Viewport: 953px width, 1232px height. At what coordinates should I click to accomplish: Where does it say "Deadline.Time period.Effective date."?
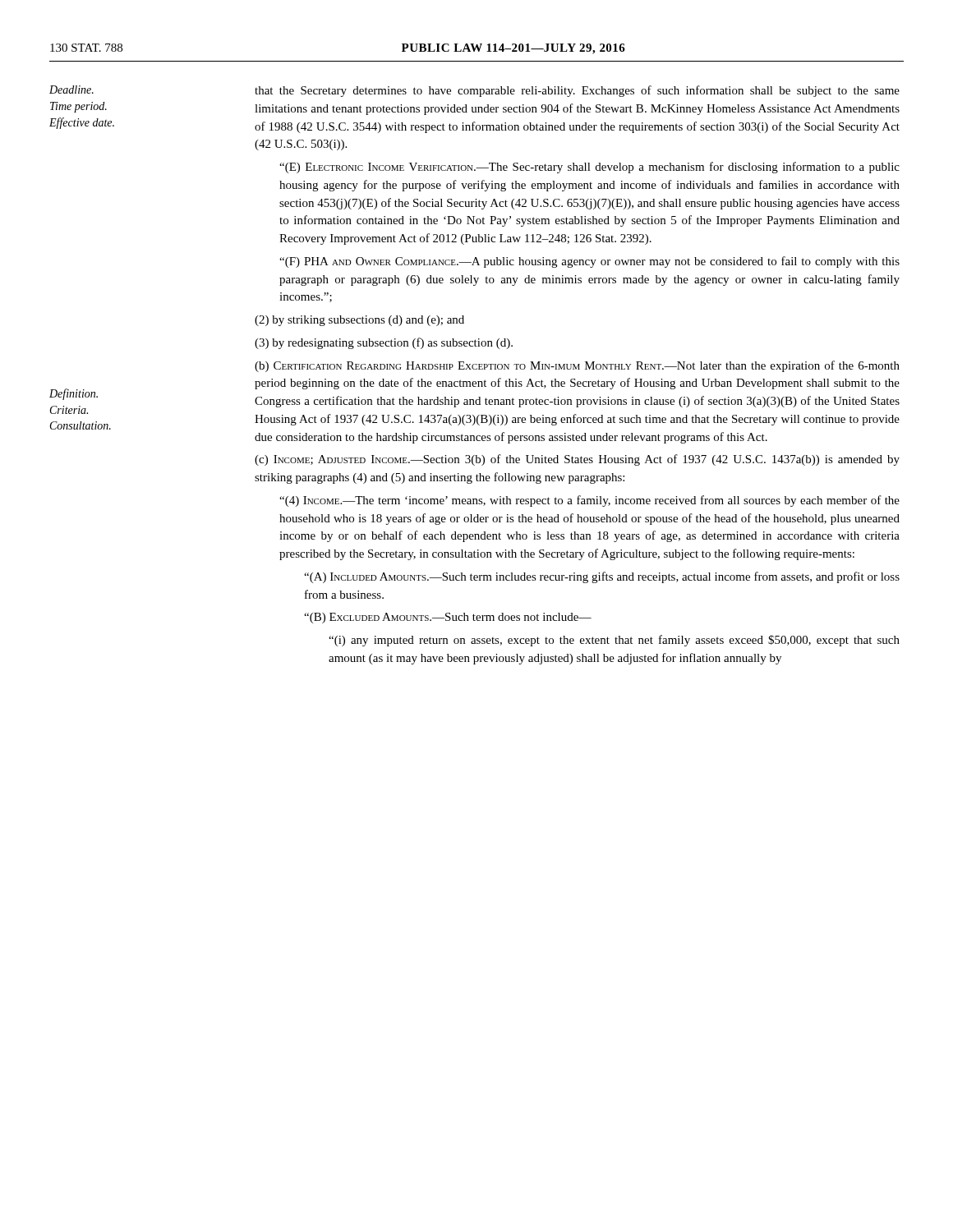pyautogui.click(x=82, y=106)
